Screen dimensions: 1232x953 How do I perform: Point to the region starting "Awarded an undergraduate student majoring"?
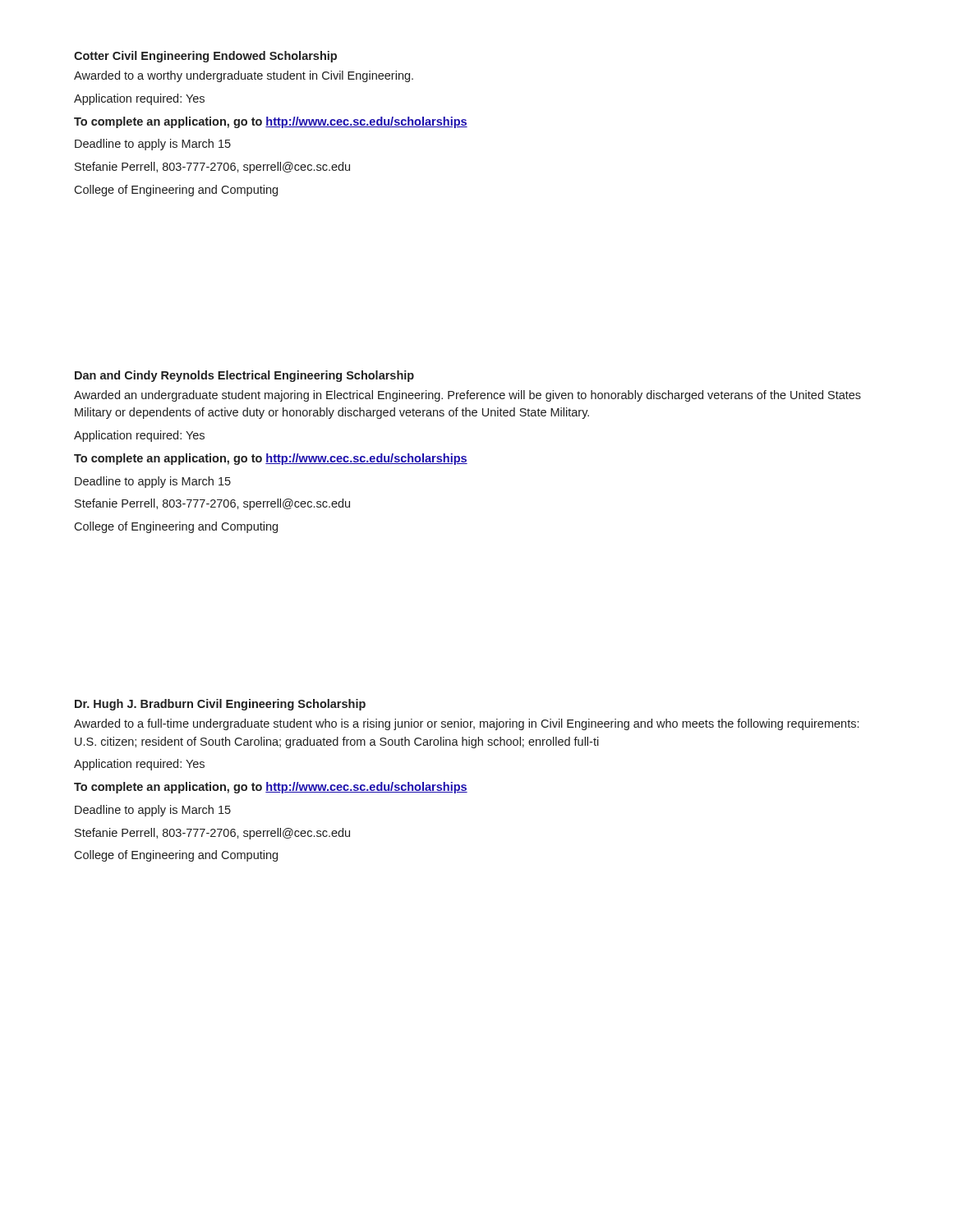coord(468,404)
